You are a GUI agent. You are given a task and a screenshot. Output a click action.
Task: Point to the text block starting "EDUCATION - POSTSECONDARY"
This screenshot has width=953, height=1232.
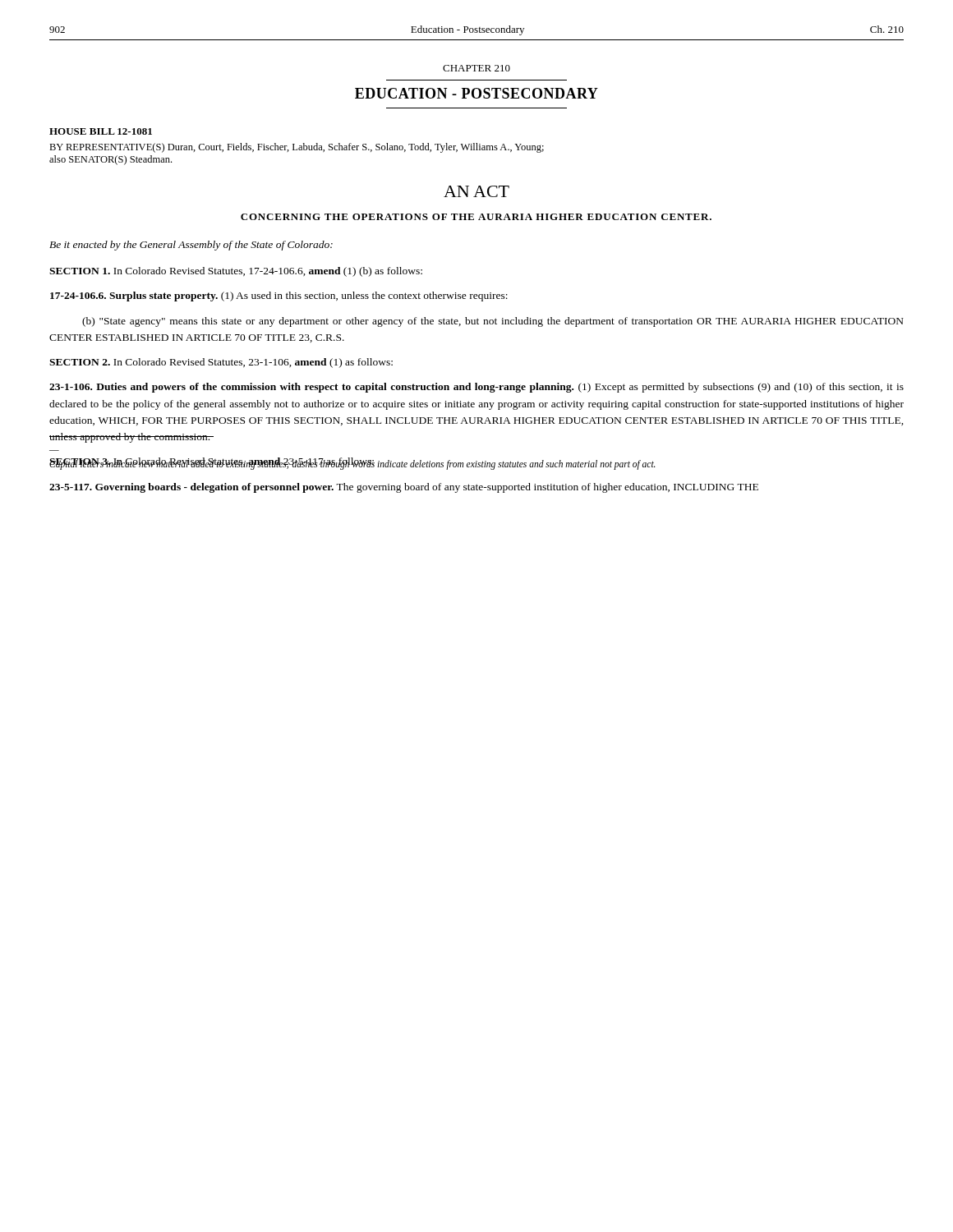(x=476, y=94)
